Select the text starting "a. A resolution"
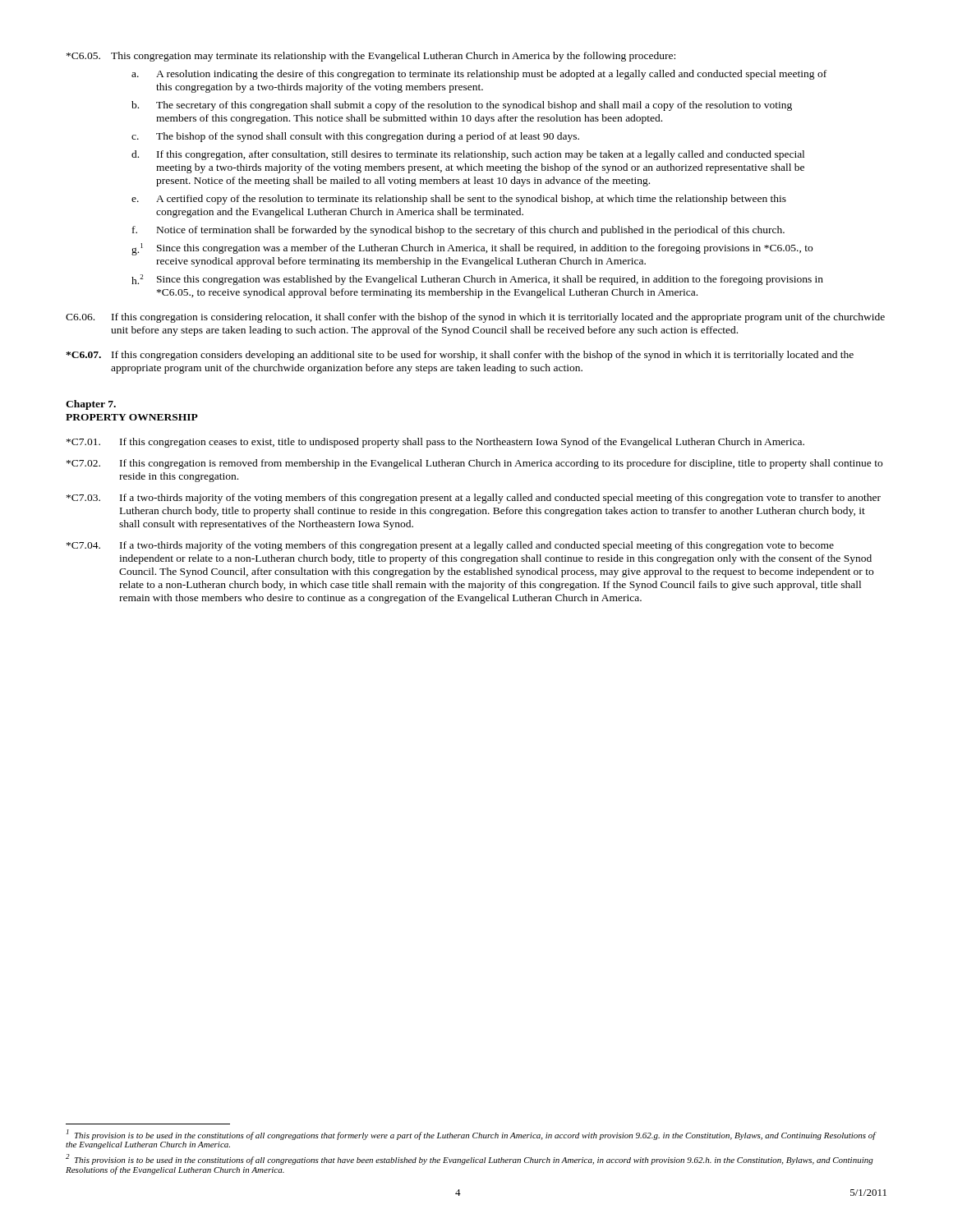 481,81
